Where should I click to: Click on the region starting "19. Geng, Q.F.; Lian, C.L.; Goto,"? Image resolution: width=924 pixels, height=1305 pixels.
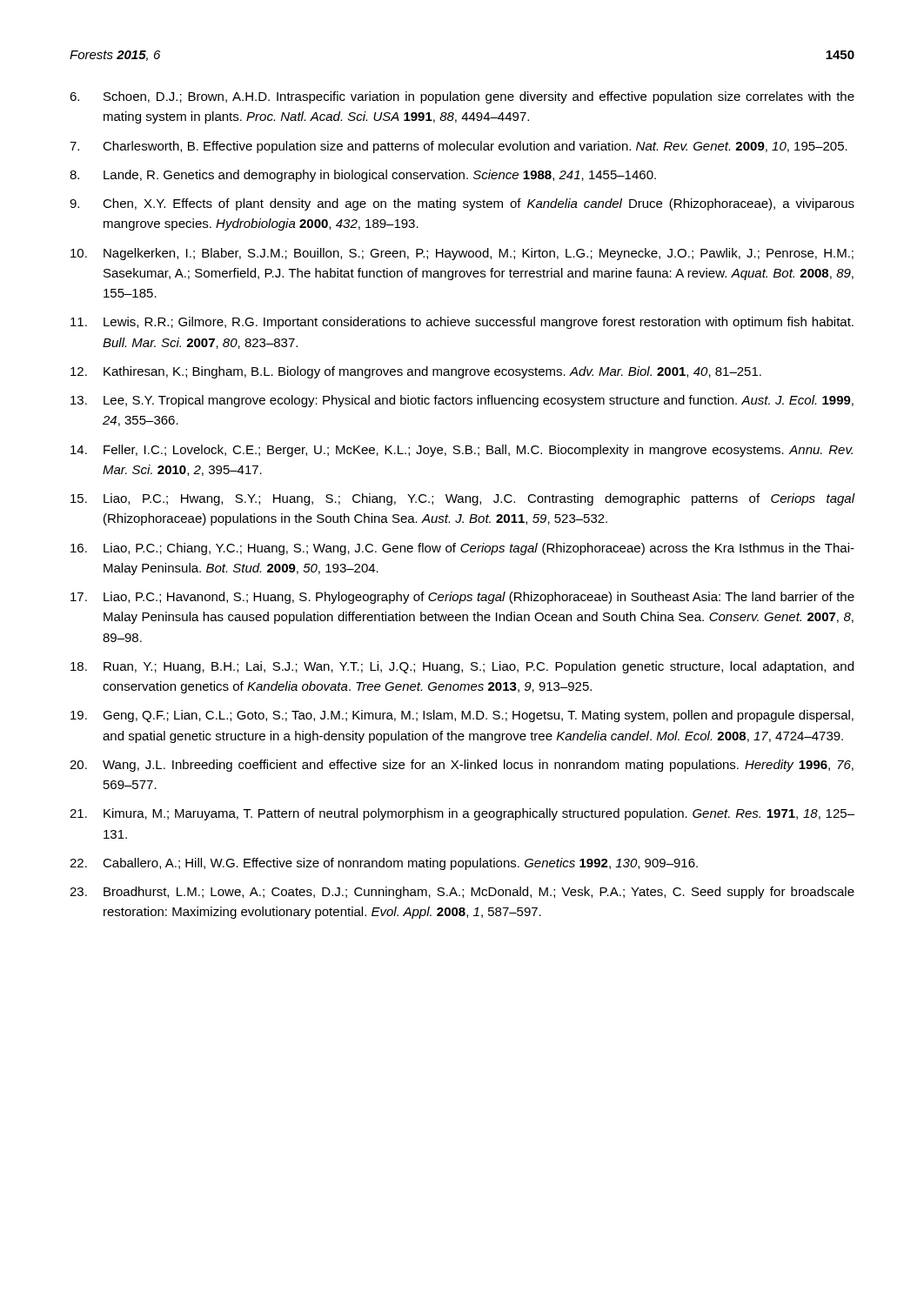462,725
